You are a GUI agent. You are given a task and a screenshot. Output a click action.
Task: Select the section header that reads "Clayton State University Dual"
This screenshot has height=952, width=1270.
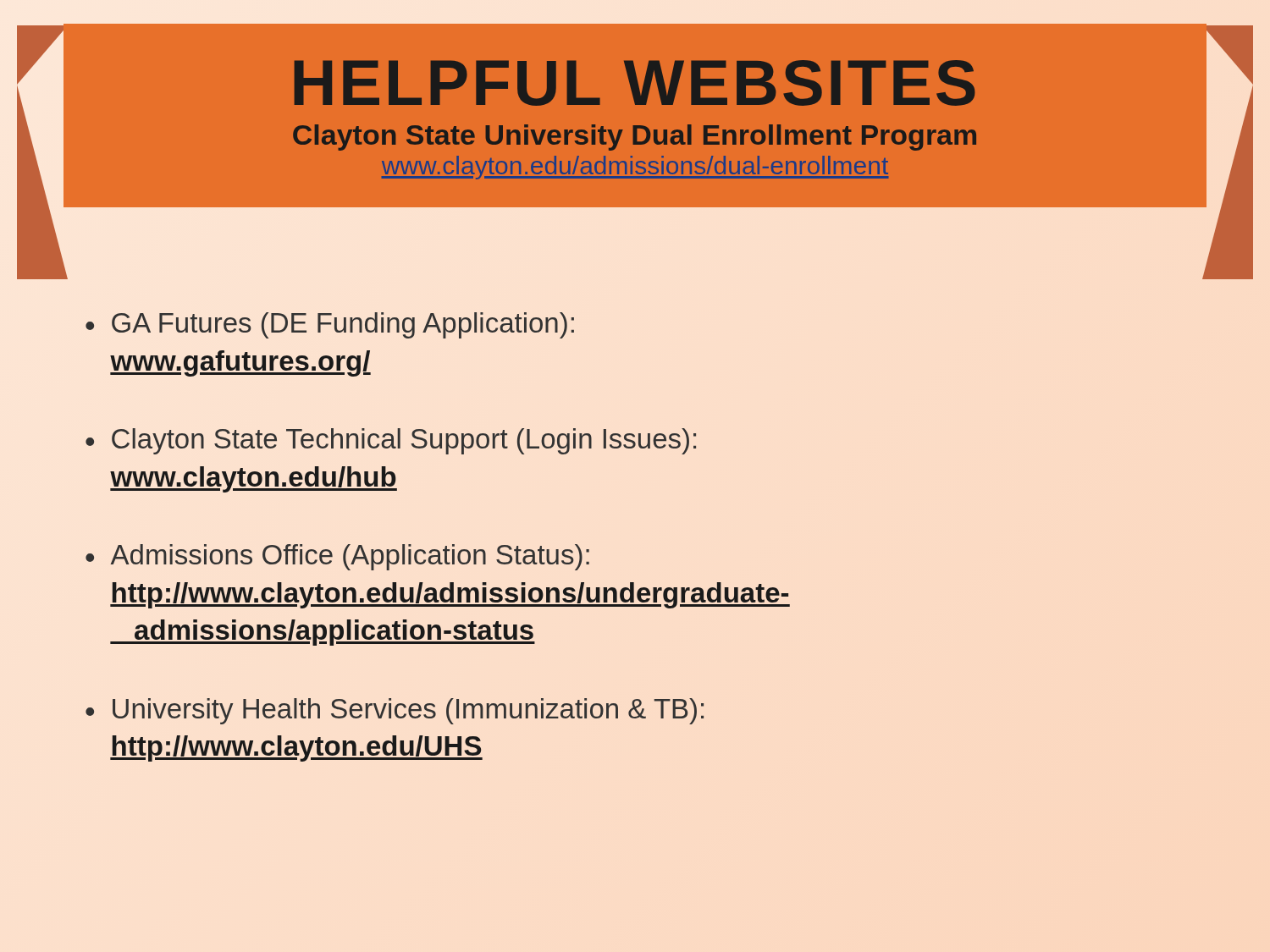click(635, 134)
